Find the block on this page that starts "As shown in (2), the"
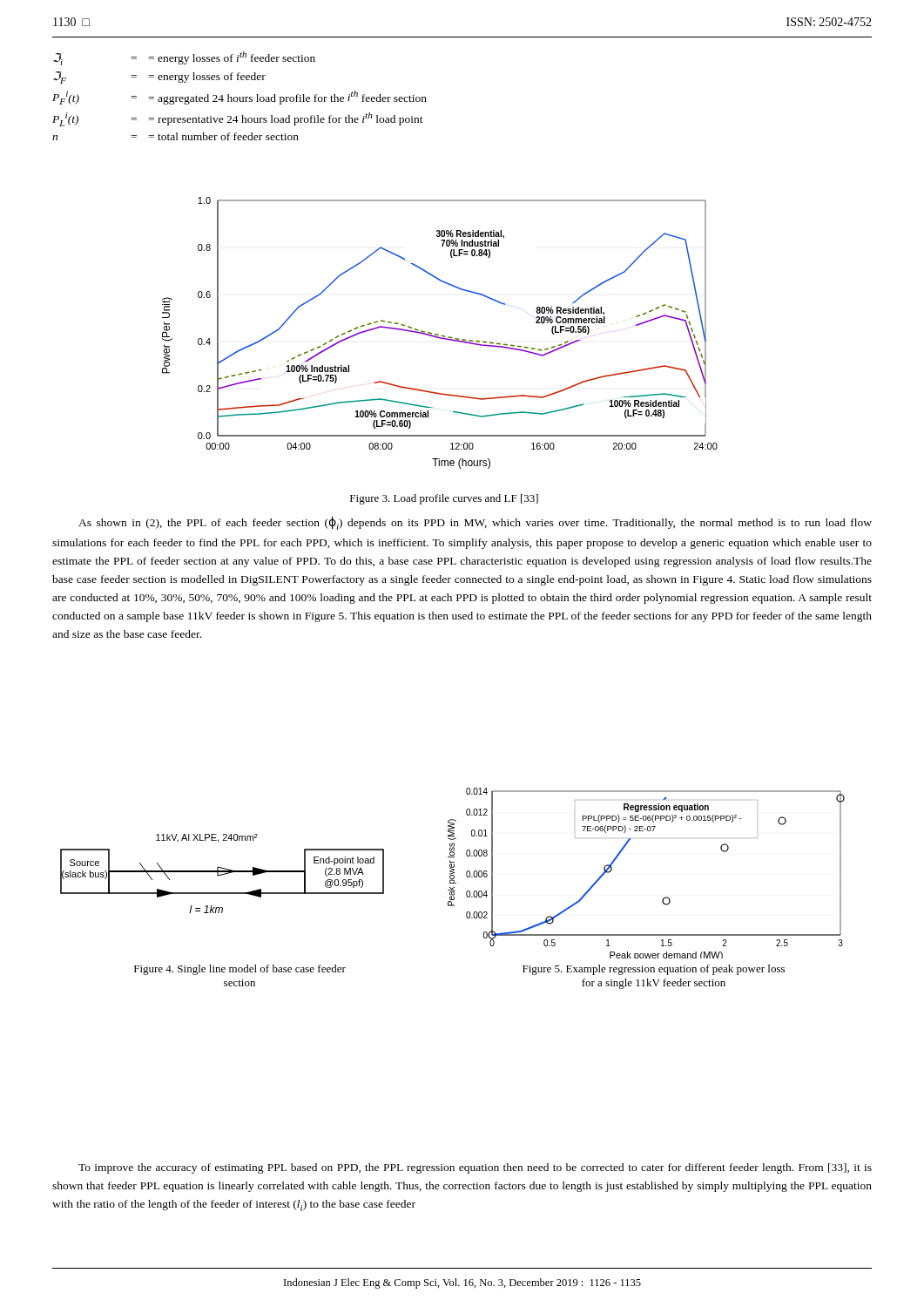The width and height of the screenshot is (924, 1307). tap(462, 579)
